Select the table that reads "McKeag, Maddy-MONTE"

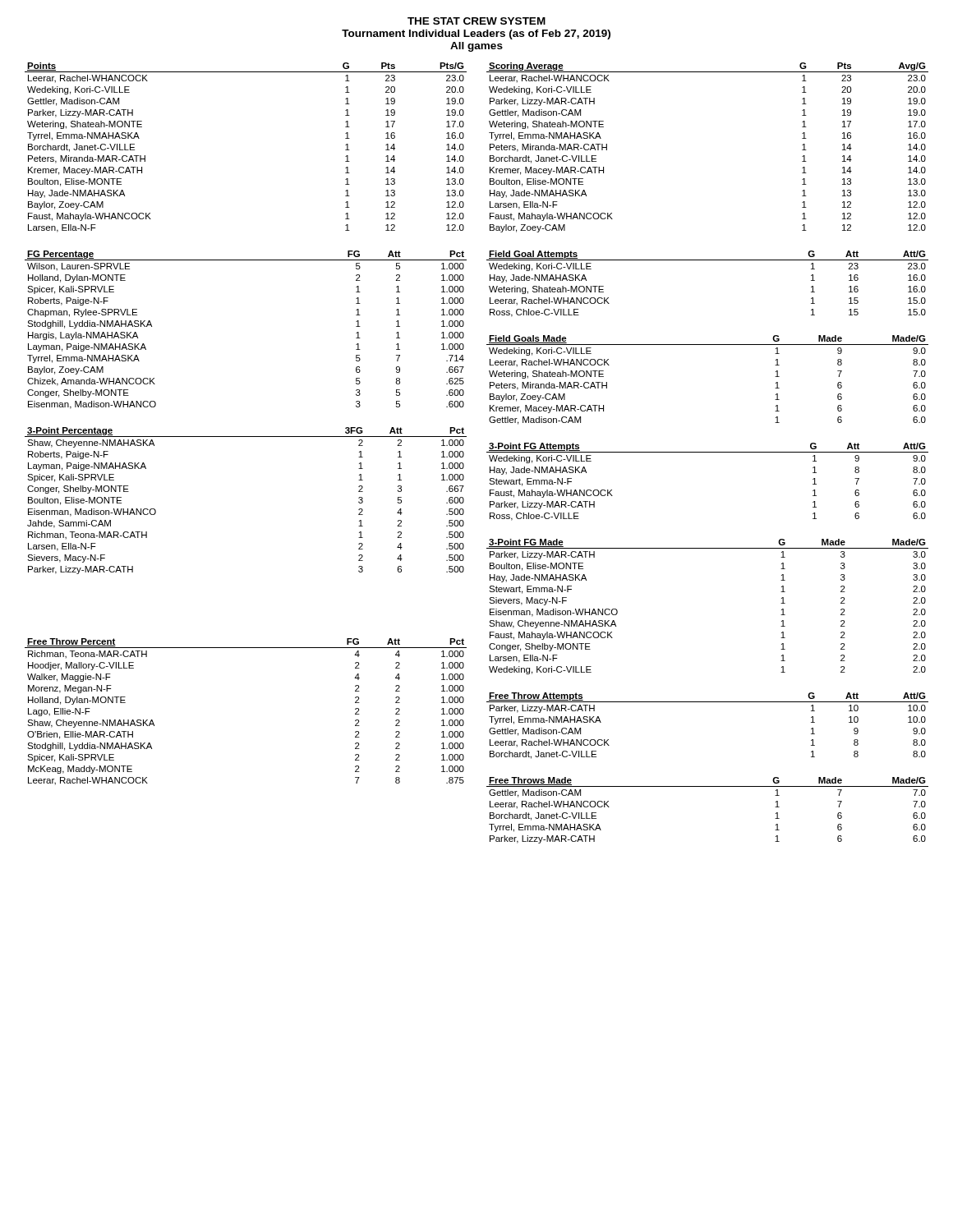point(246,711)
